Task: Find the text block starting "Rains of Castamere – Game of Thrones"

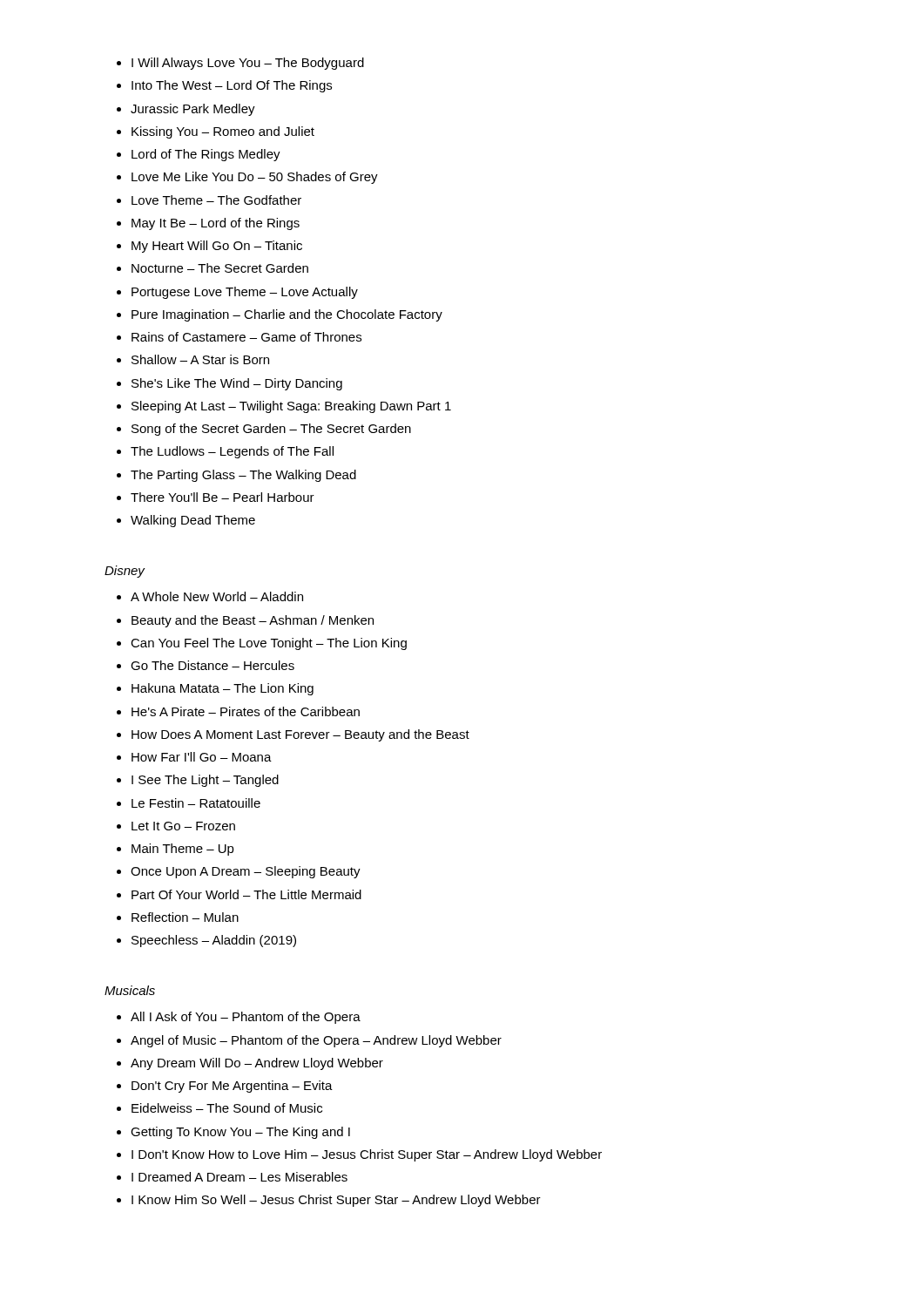Action: (x=246, y=337)
